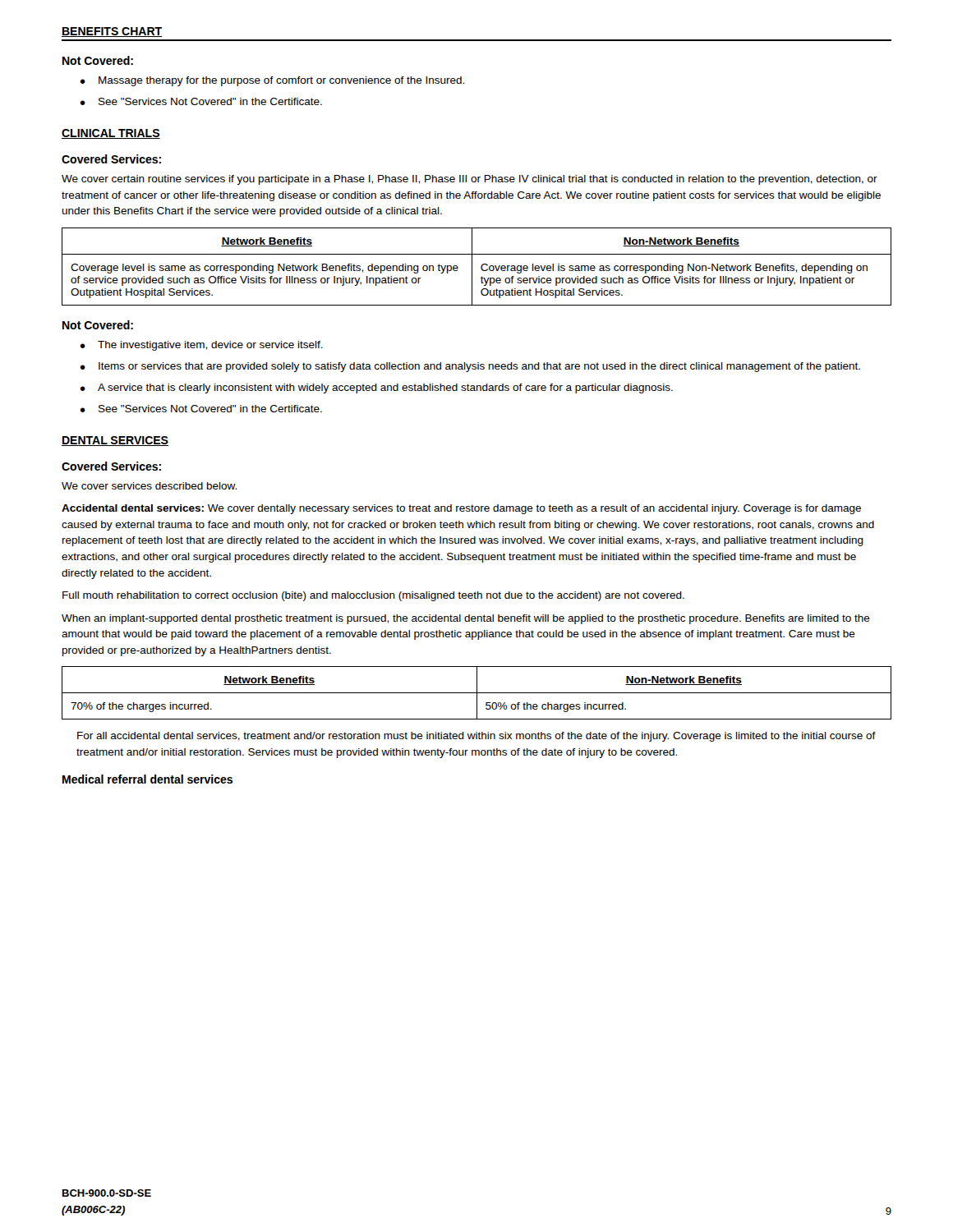Screen dimensions: 1232x953
Task: Locate the block of text that opens with "• Massage therapy"
Action: 272,81
